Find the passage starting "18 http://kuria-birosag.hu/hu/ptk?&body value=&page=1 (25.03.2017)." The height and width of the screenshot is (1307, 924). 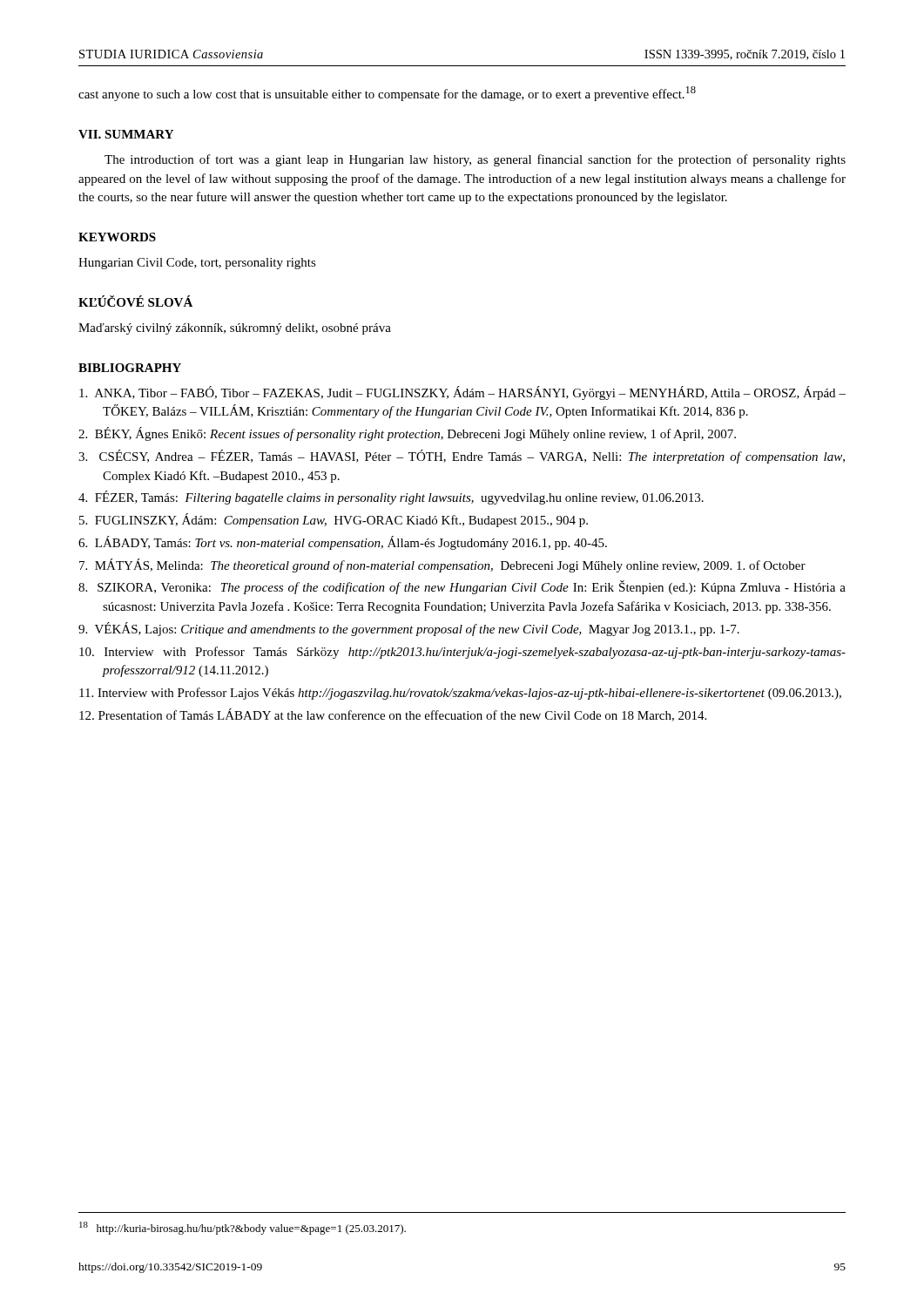242,1227
